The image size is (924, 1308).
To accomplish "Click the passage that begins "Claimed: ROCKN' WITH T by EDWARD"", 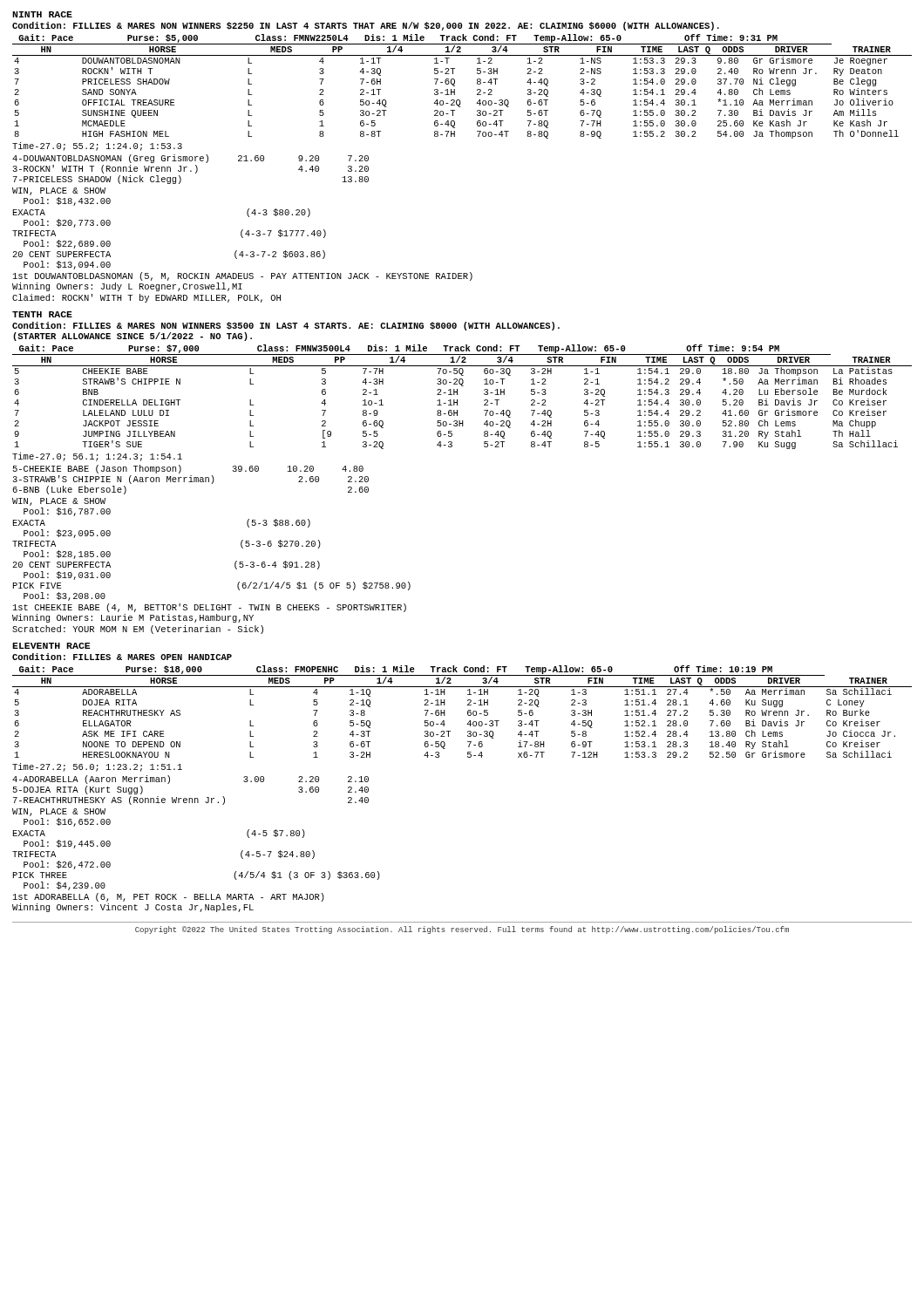I will tap(147, 298).
